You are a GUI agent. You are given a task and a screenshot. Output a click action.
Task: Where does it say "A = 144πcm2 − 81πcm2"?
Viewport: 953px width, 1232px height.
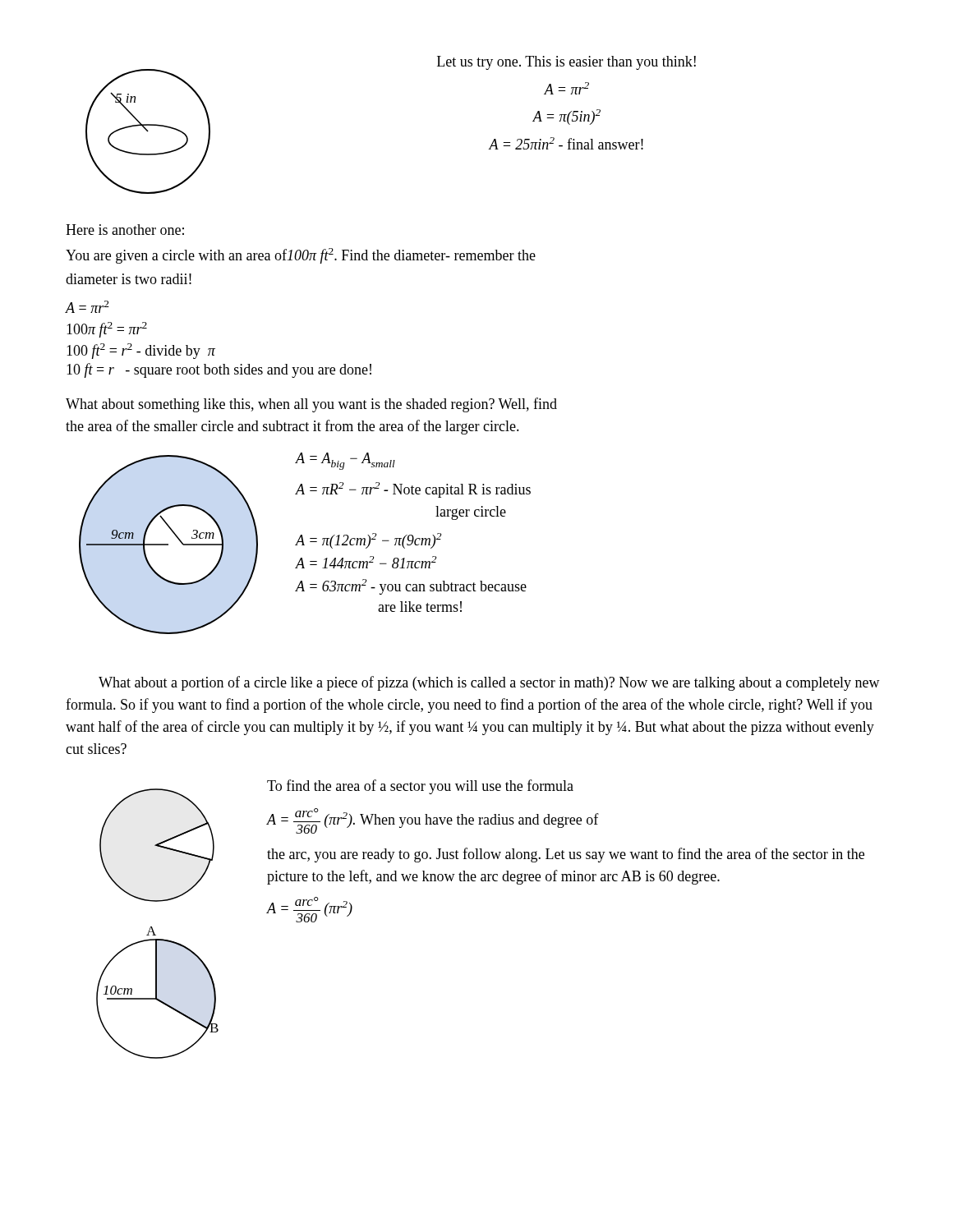tap(366, 562)
